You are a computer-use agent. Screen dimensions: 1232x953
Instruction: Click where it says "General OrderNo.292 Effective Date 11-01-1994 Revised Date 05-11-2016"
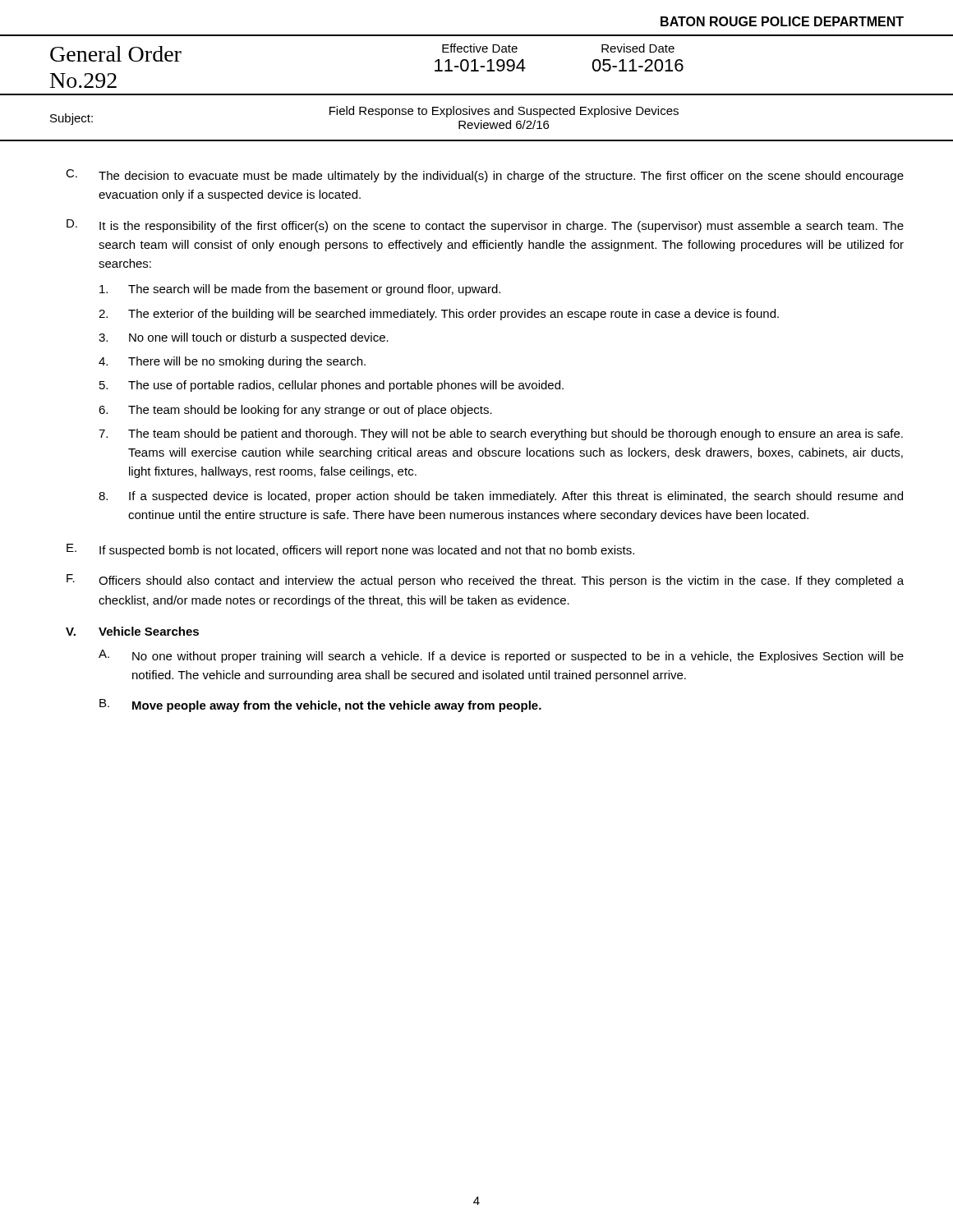tap(476, 67)
